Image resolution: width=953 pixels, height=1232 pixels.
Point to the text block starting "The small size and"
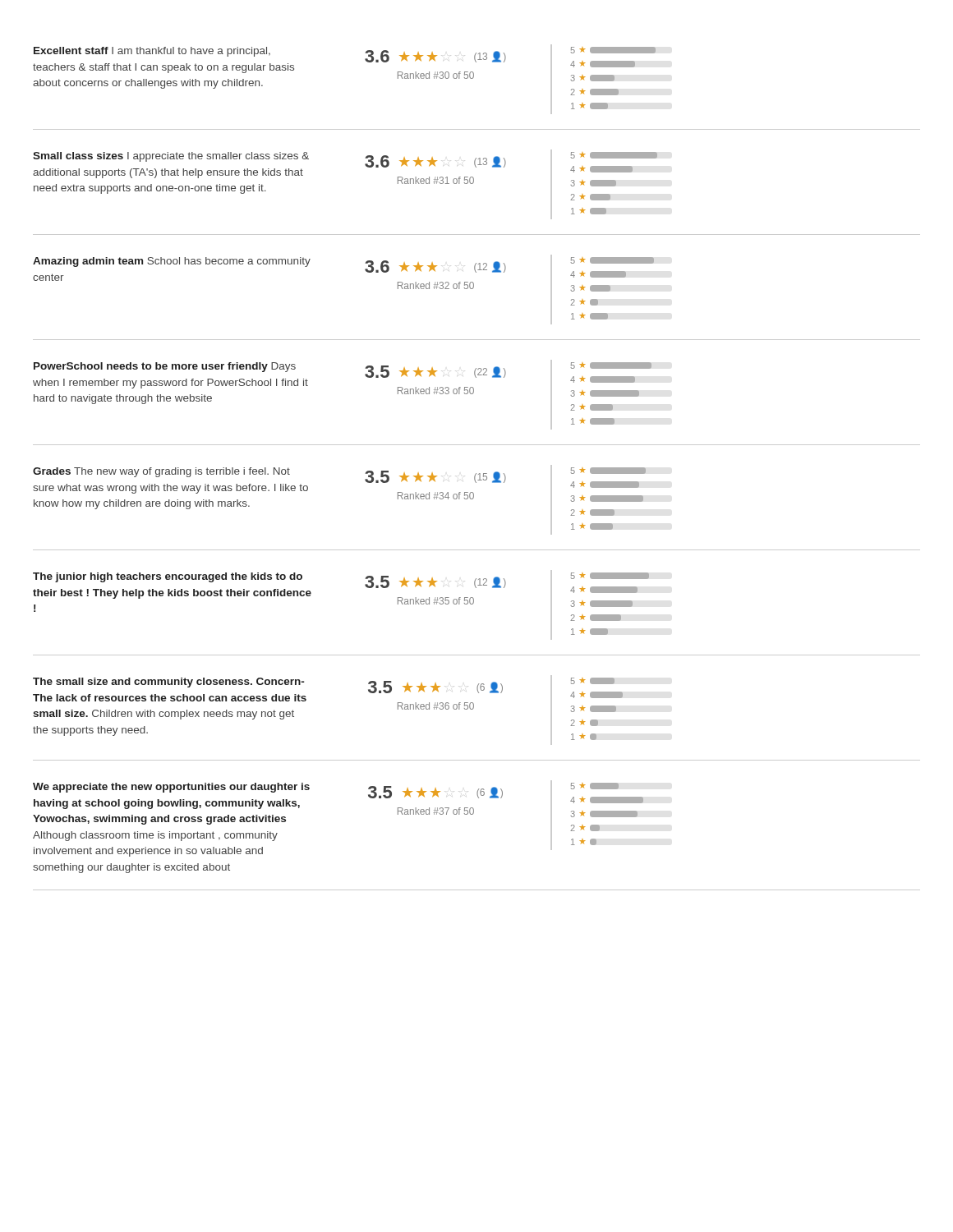[170, 705]
